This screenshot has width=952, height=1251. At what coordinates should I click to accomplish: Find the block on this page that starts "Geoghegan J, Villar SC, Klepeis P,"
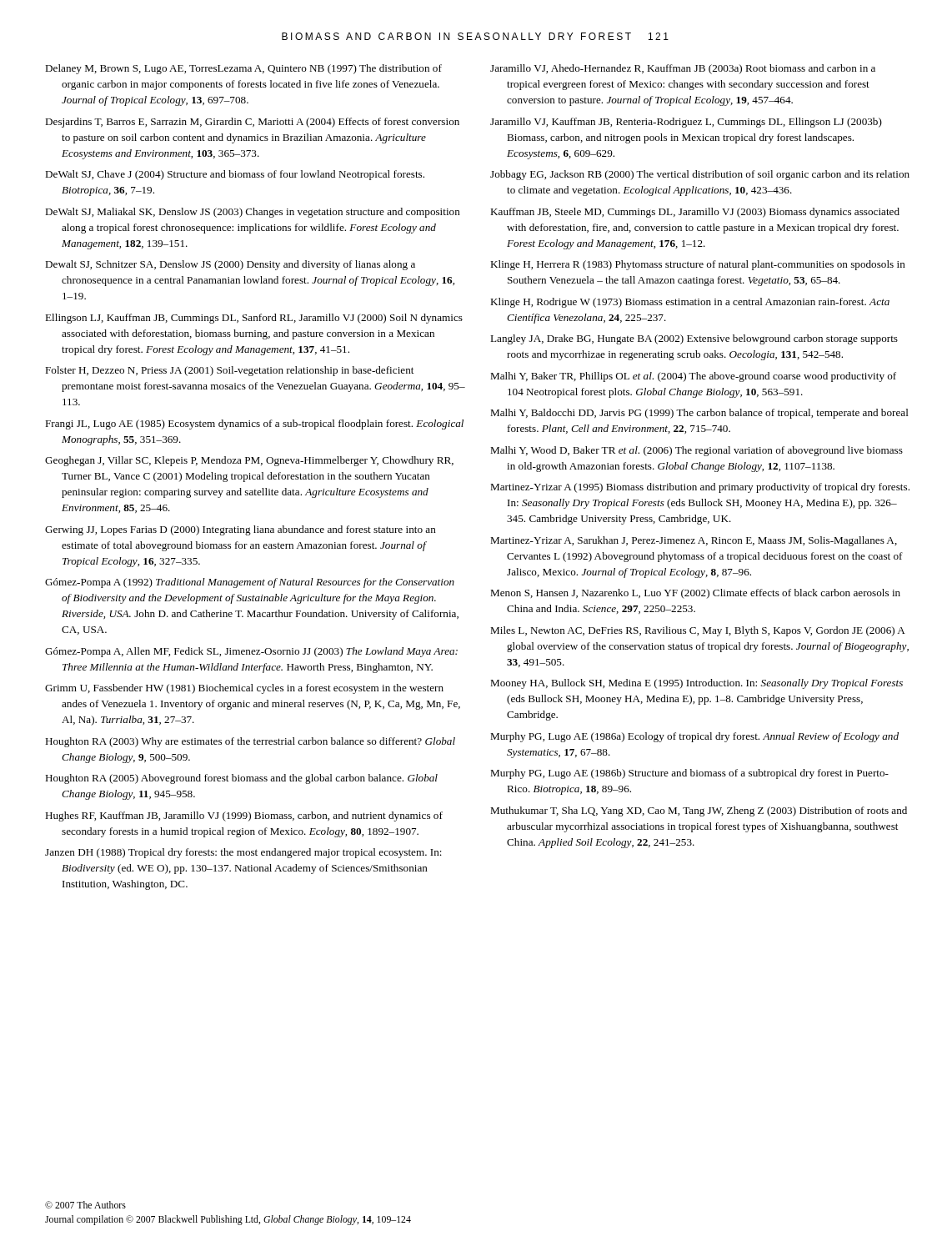250,484
